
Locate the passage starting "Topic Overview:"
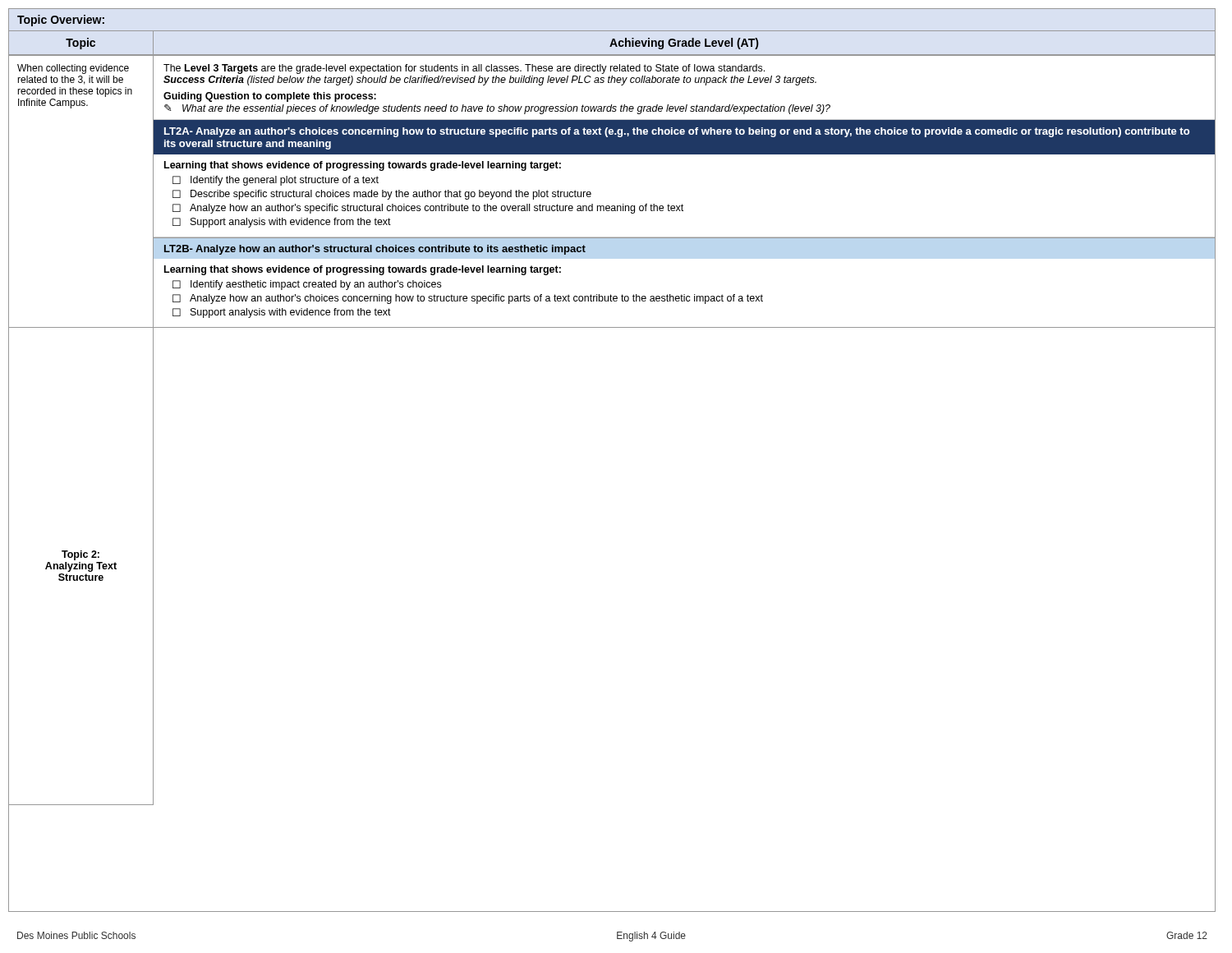[61, 20]
